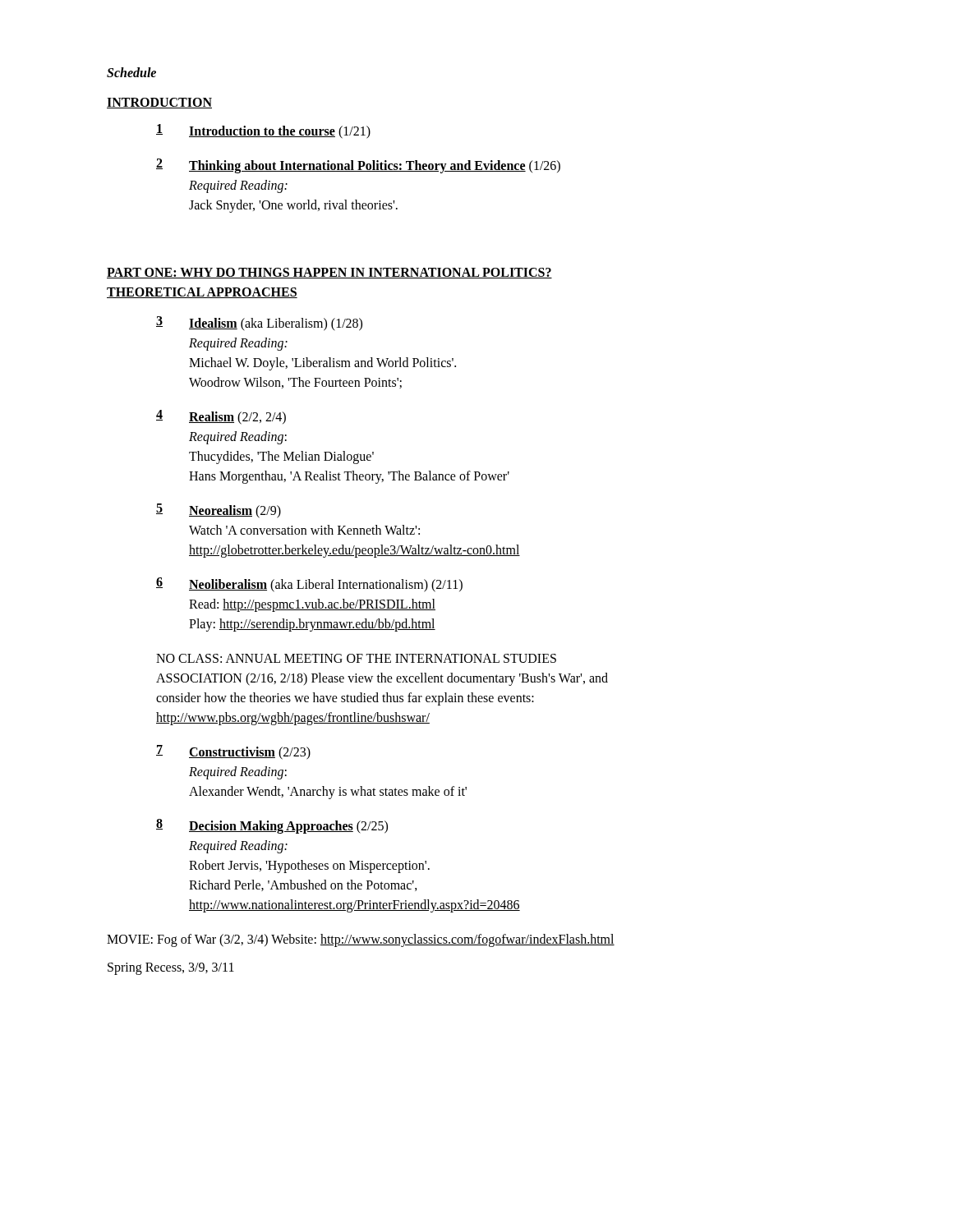Point to the block beginning "NO CLASS: ANNUAL MEETING"

pyautogui.click(x=382, y=688)
